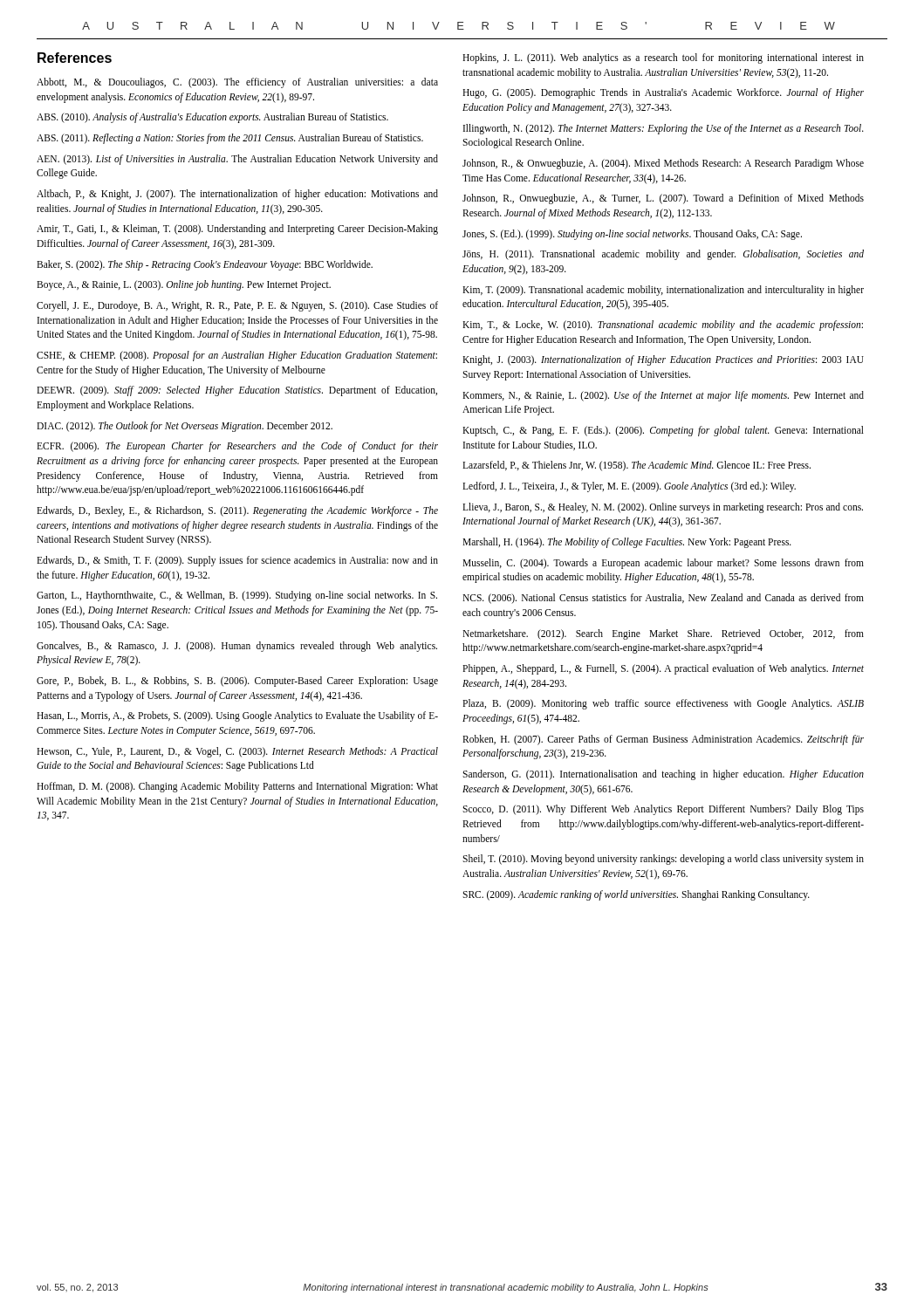Point to the block beginning "Kommers, N., & Rainie, L. (2002). Use"
Image resolution: width=924 pixels, height=1309 pixels.
point(663,402)
